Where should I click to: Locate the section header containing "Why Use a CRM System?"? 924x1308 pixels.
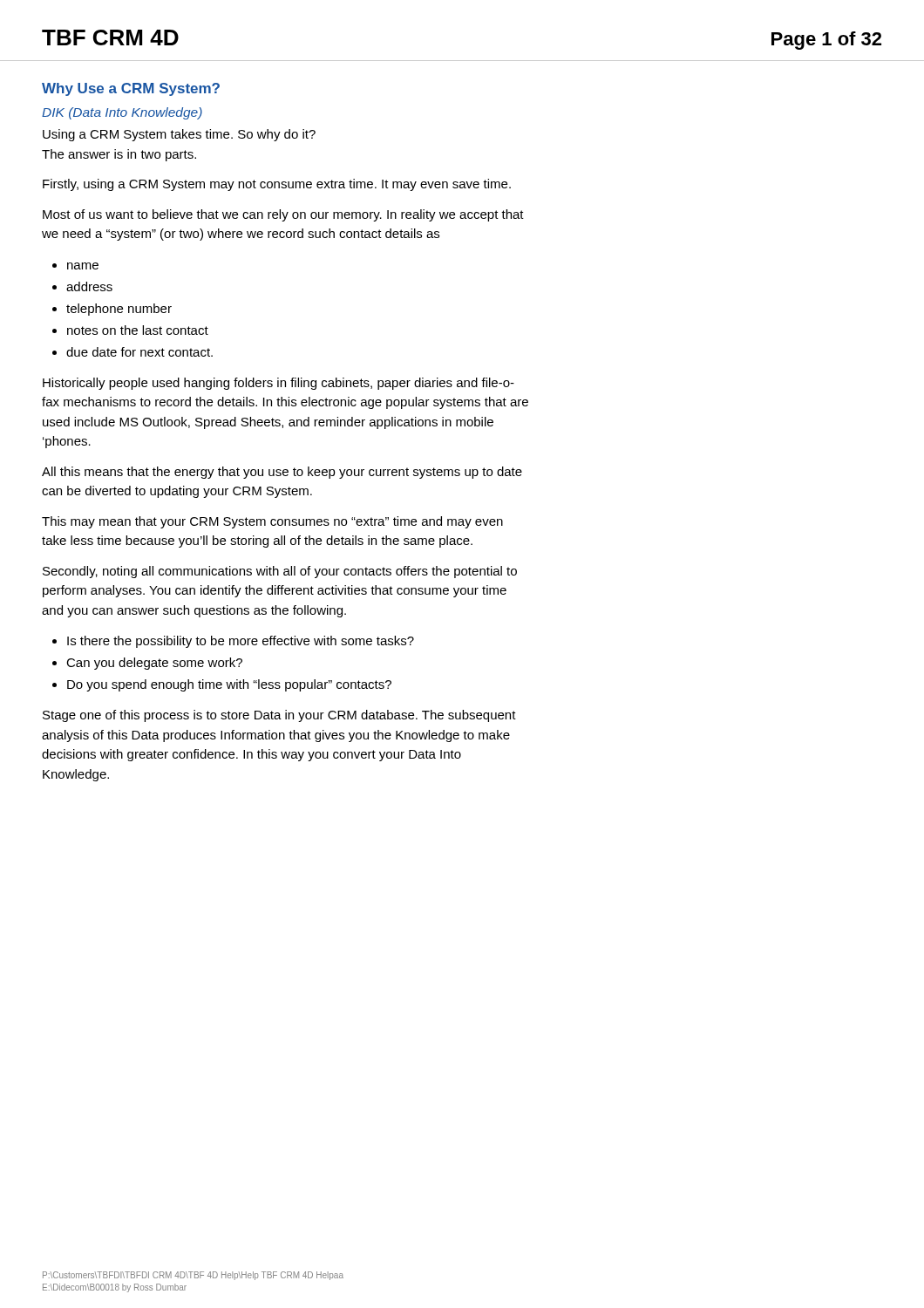point(131,88)
